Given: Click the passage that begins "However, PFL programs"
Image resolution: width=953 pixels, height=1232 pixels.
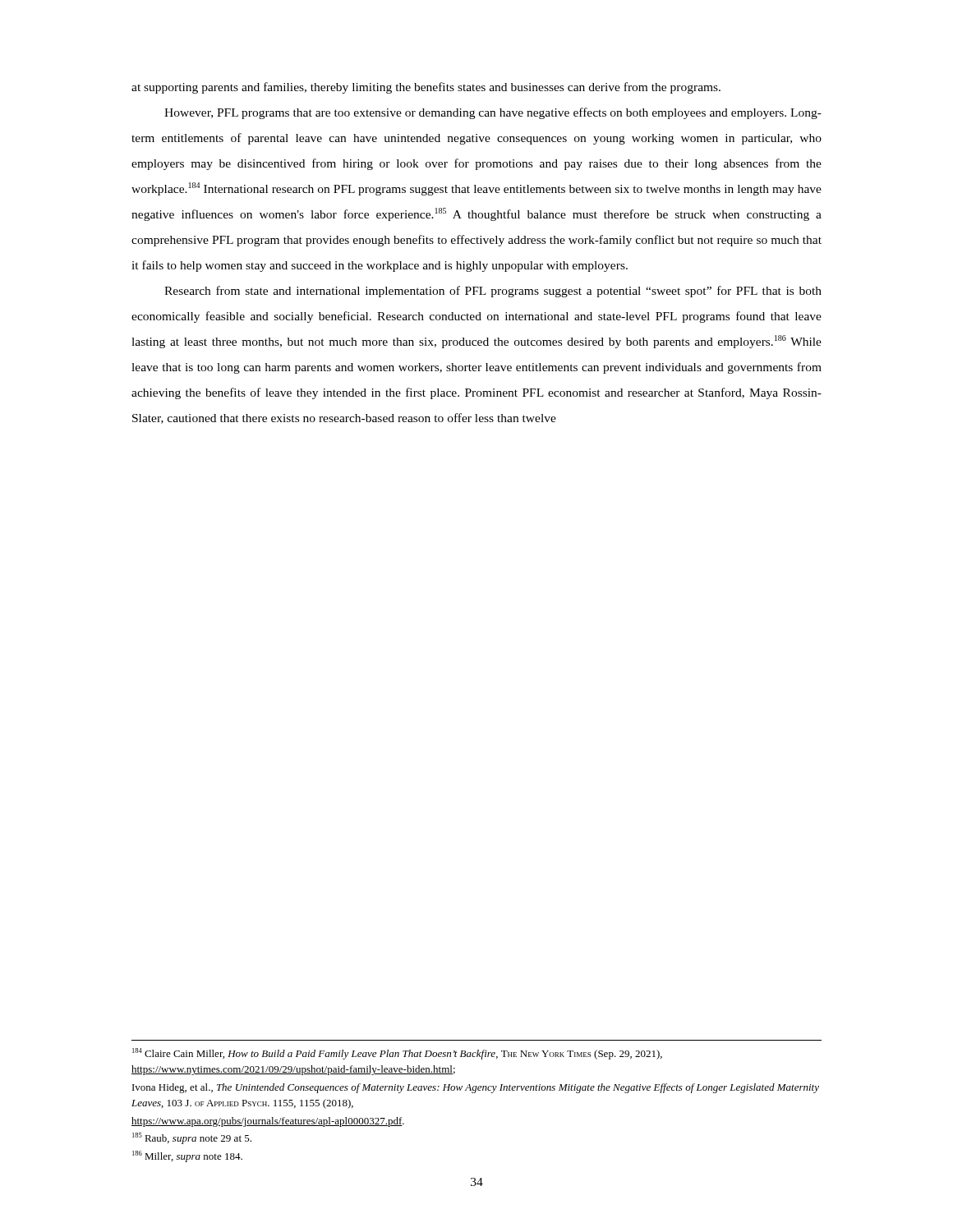Looking at the screenshot, I should point(476,188).
